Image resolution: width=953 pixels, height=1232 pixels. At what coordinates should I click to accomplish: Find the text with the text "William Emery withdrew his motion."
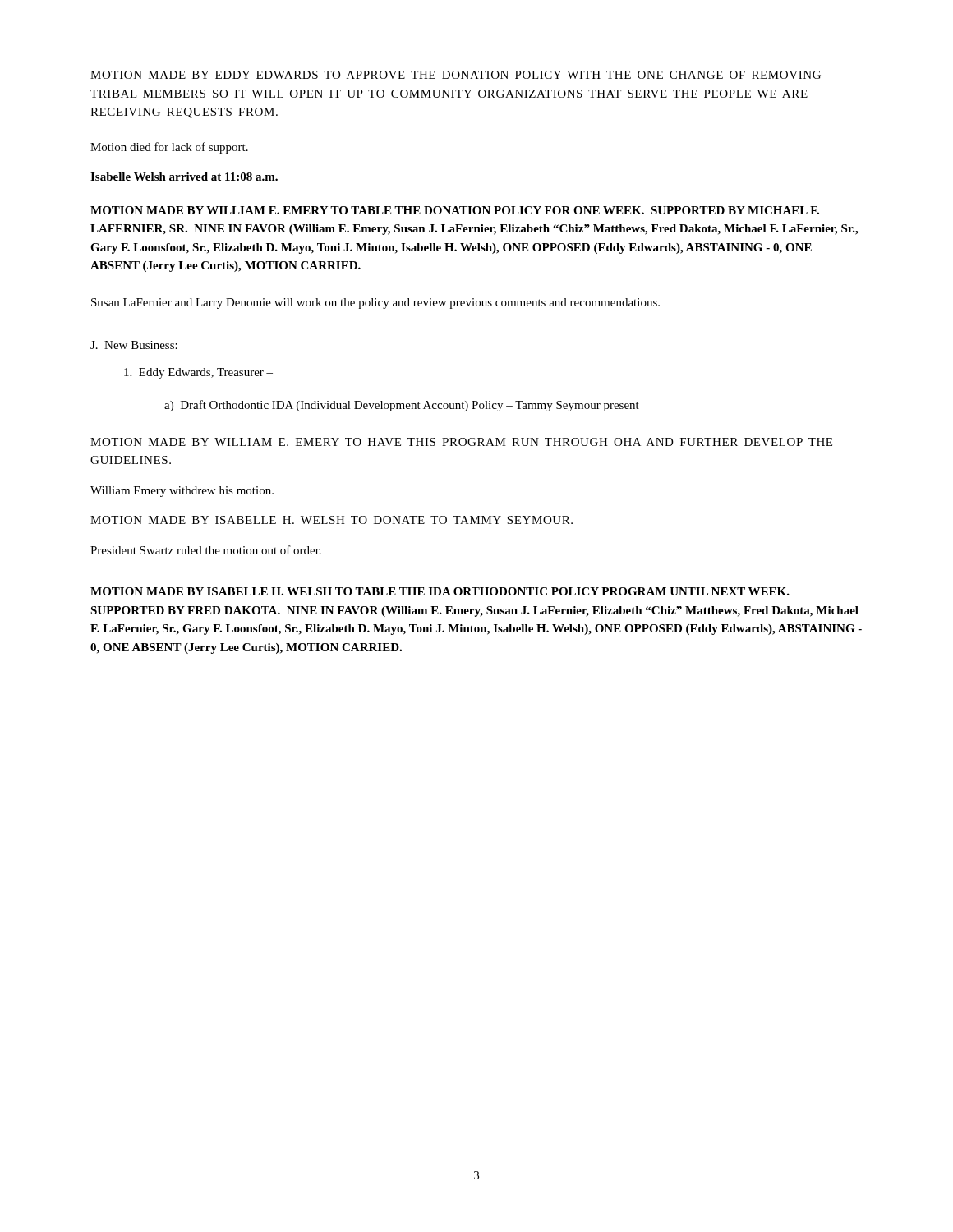click(182, 490)
